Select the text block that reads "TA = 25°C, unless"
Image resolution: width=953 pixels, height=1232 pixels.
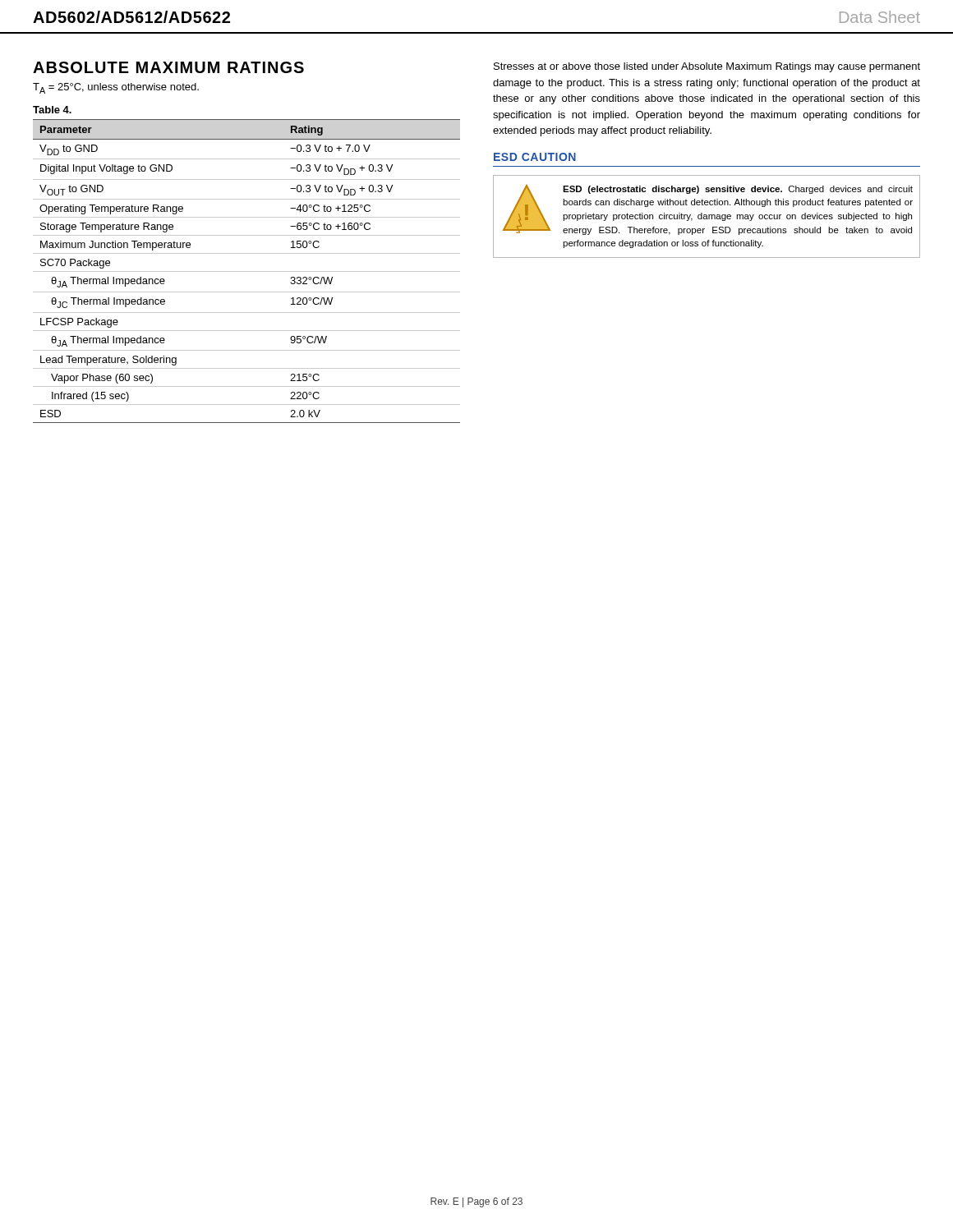point(116,88)
